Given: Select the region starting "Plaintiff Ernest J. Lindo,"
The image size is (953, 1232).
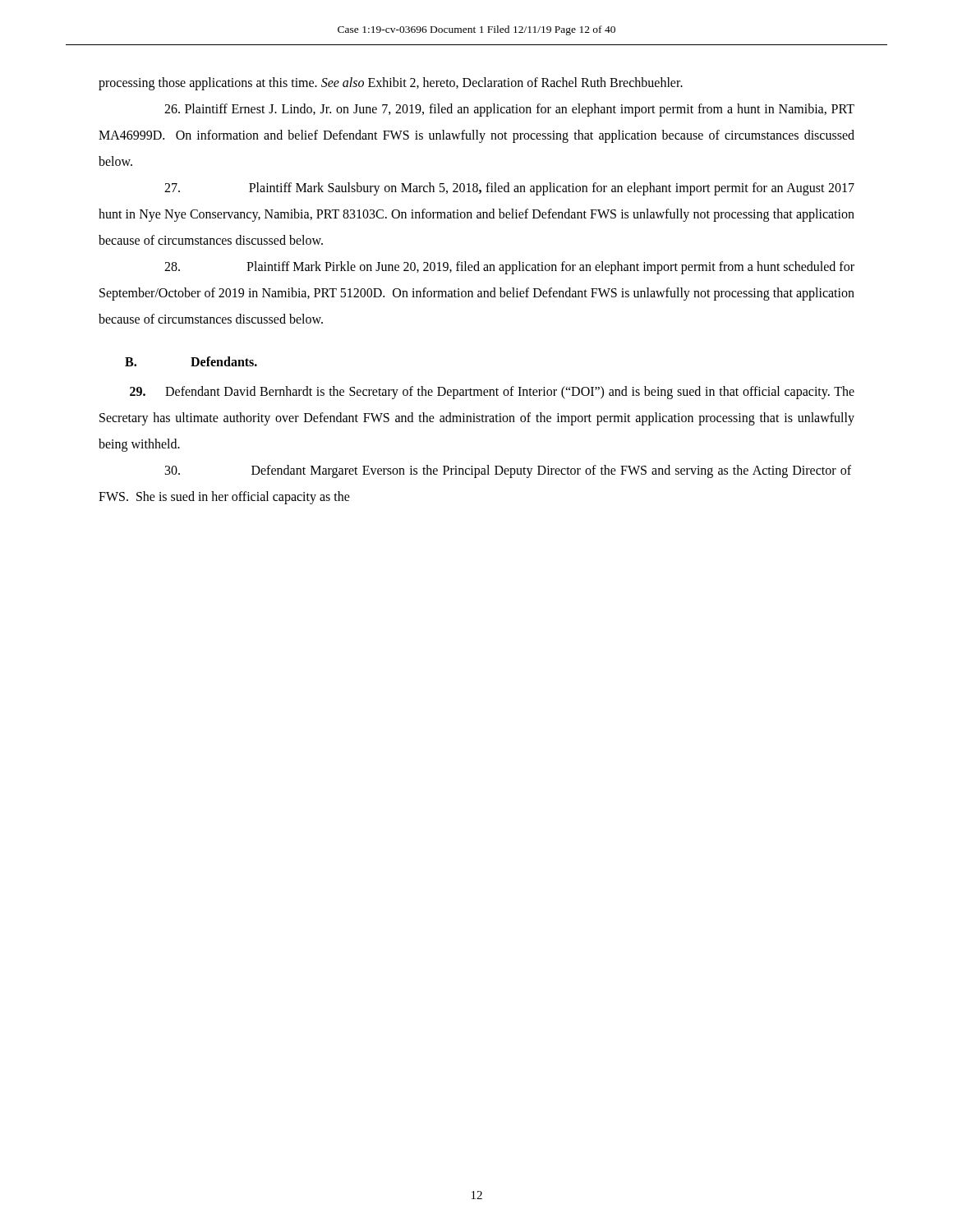Looking at the screenshot, I should [476, 132].
